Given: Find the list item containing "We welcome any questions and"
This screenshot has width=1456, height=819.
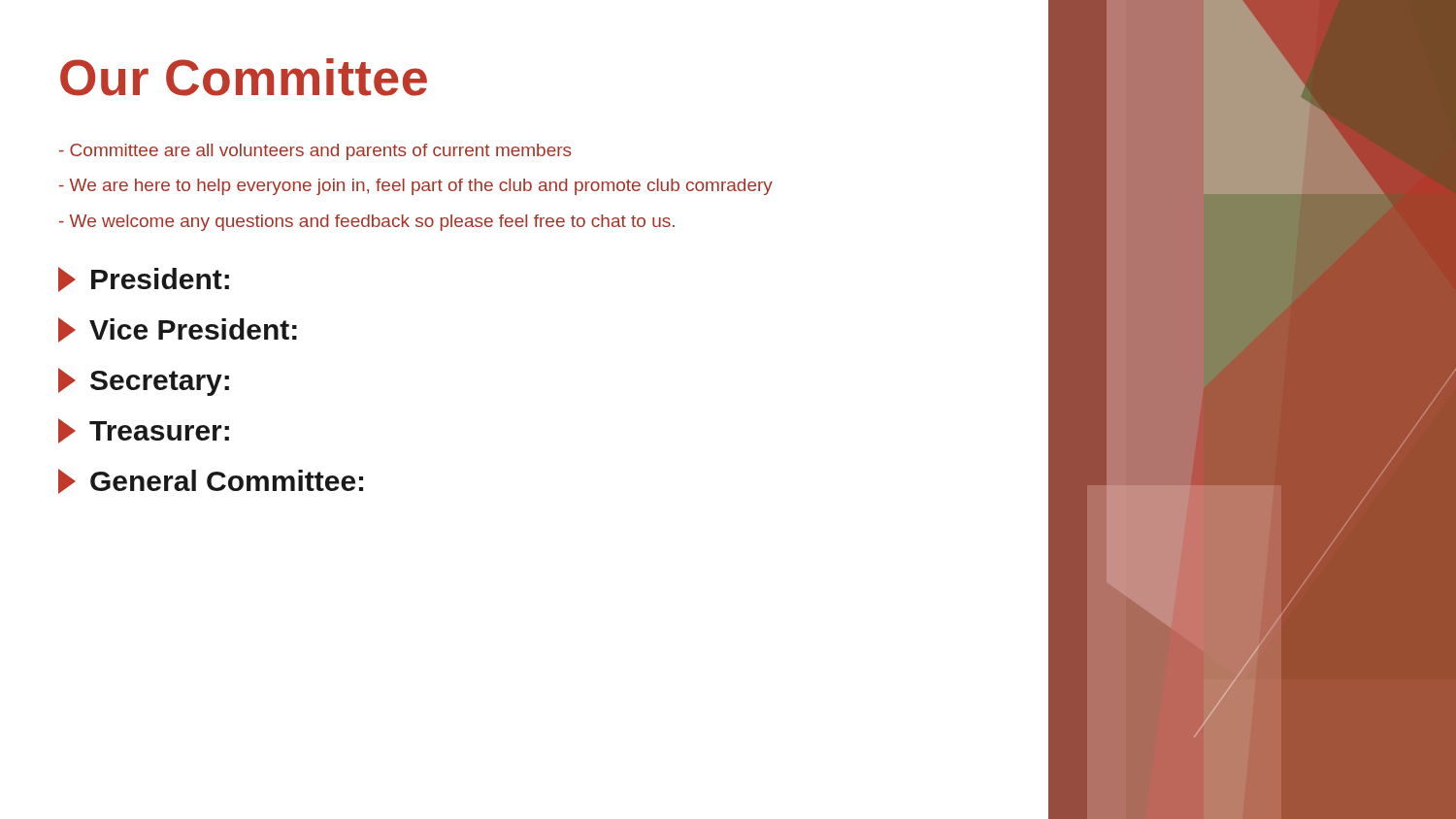Looking at the screenshot, I should 367,221.
